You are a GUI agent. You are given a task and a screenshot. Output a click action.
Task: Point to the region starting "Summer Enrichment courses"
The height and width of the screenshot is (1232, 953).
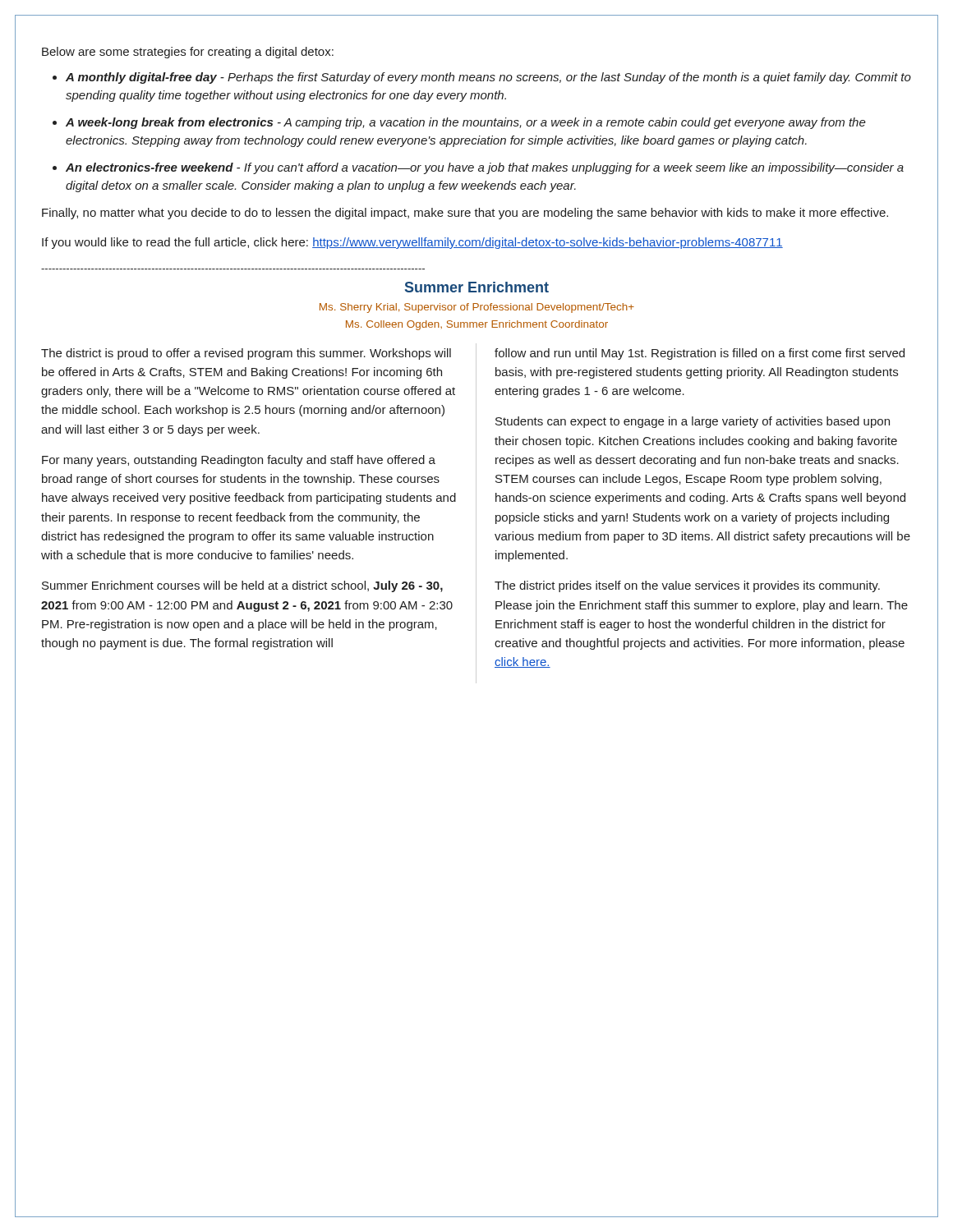(x=247, y=614)
